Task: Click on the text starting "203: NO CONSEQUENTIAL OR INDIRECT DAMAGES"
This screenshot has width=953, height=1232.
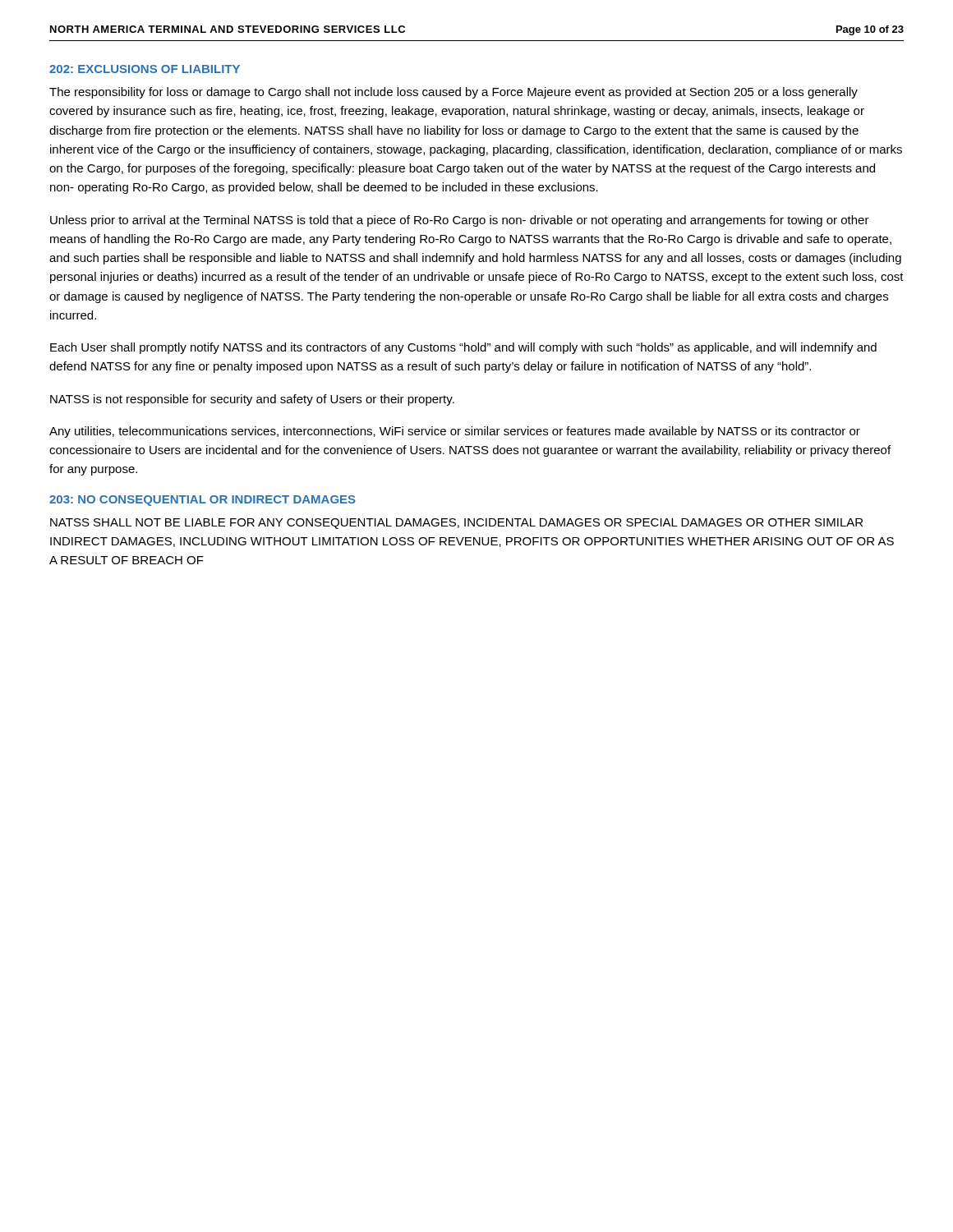Action: [203, 499]
